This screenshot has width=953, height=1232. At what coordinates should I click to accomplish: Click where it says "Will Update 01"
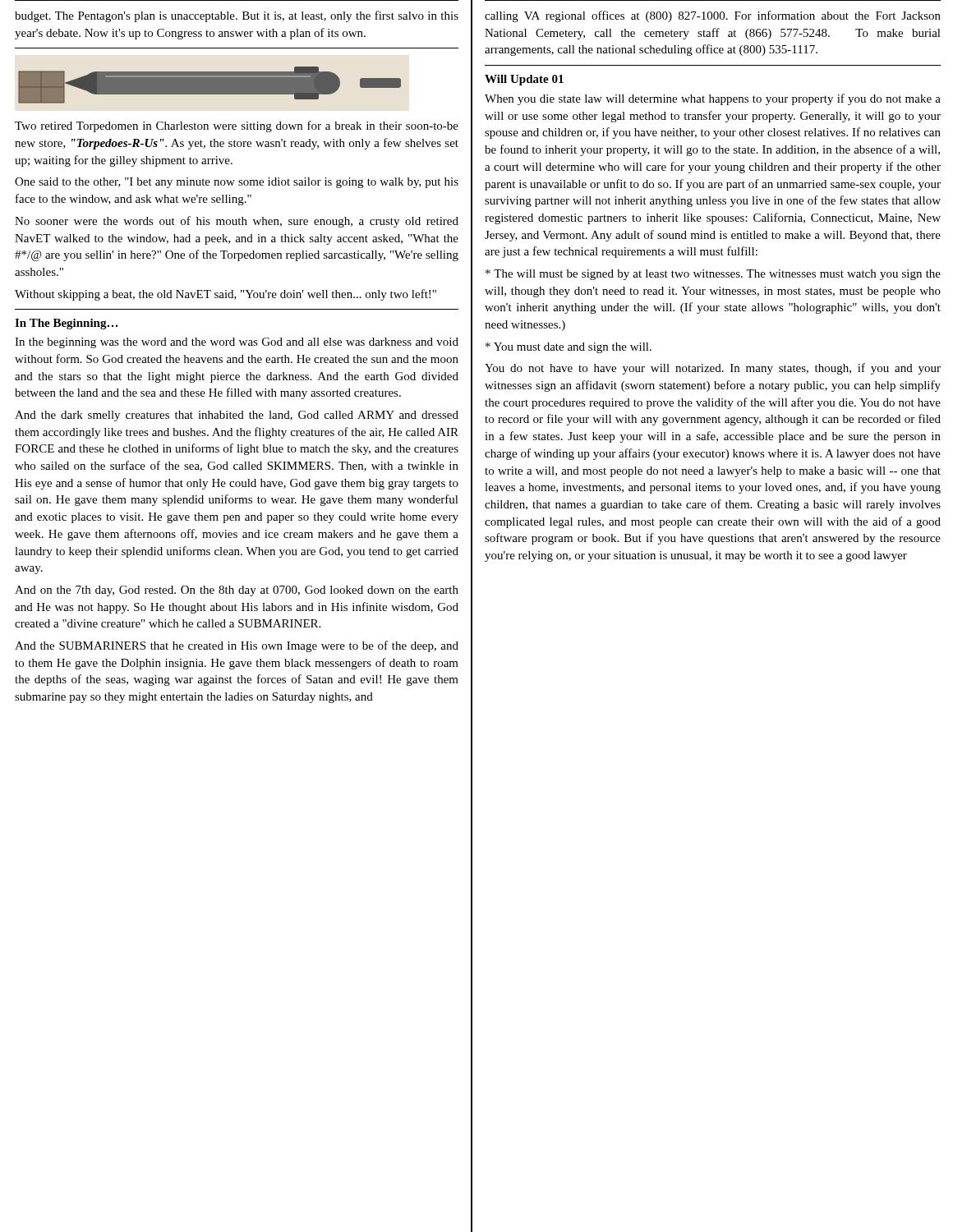click(524, 79)
